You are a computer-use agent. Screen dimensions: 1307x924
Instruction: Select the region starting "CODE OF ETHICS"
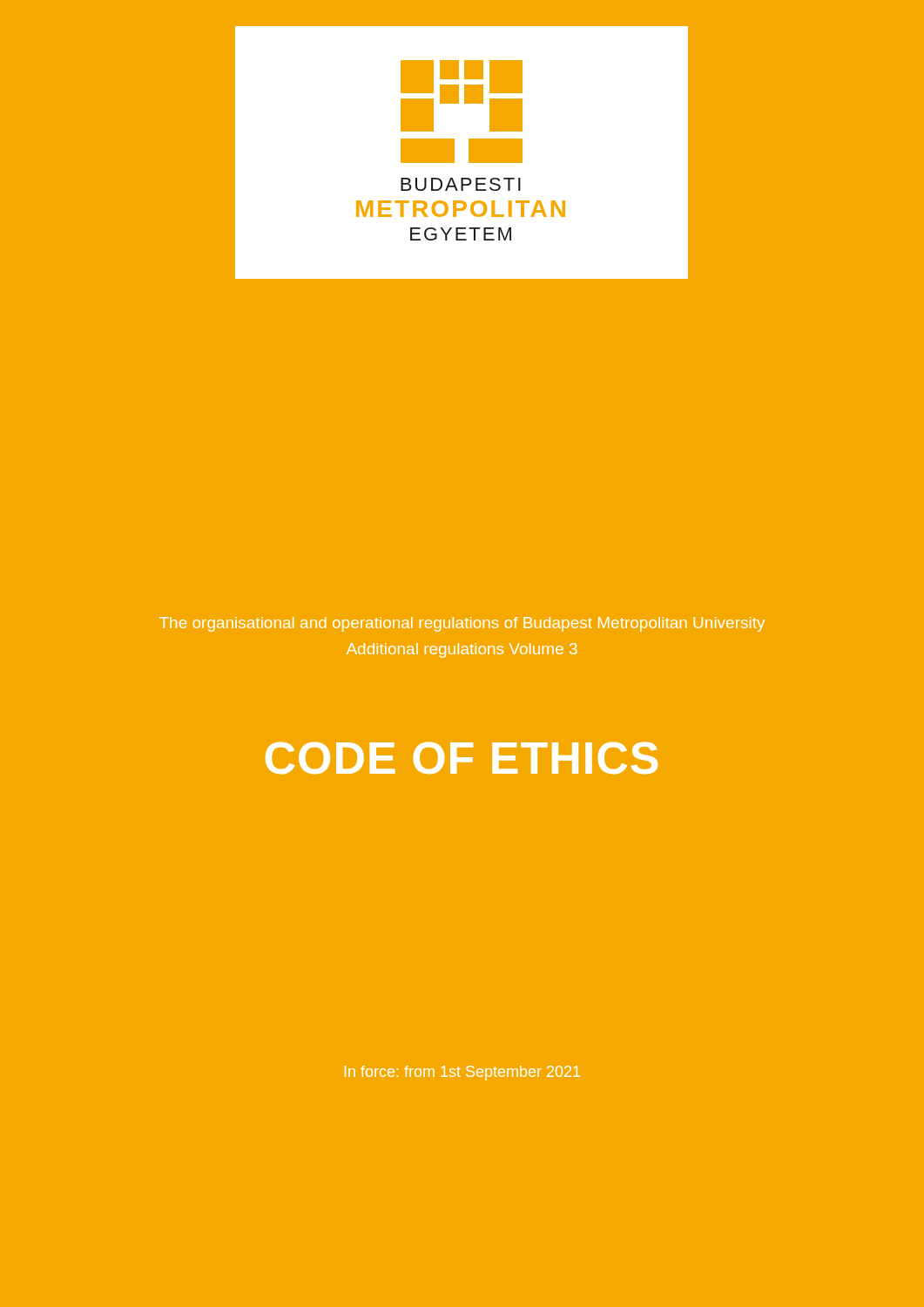(x=462, y=758)
